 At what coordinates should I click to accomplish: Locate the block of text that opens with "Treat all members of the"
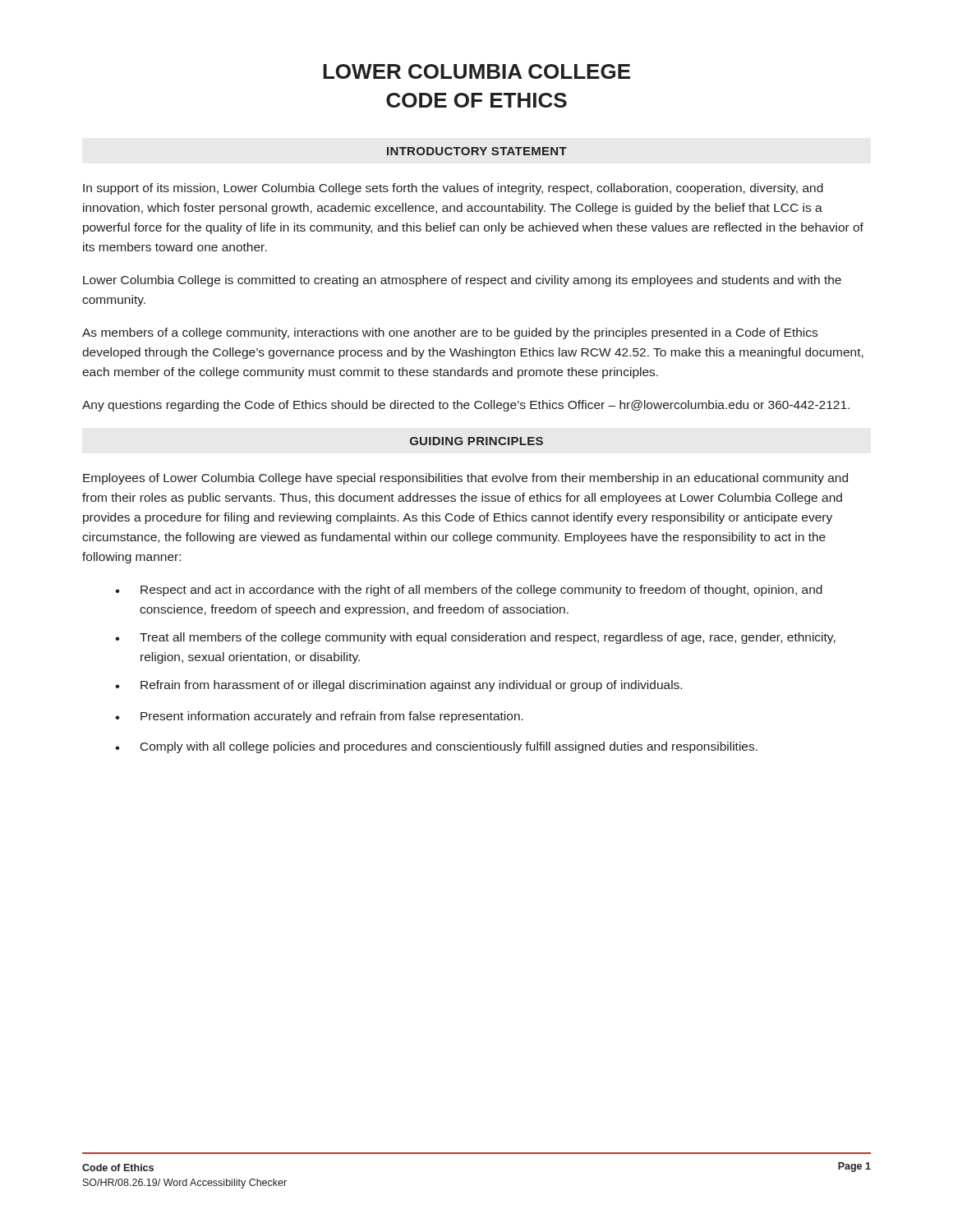[493, 648]
